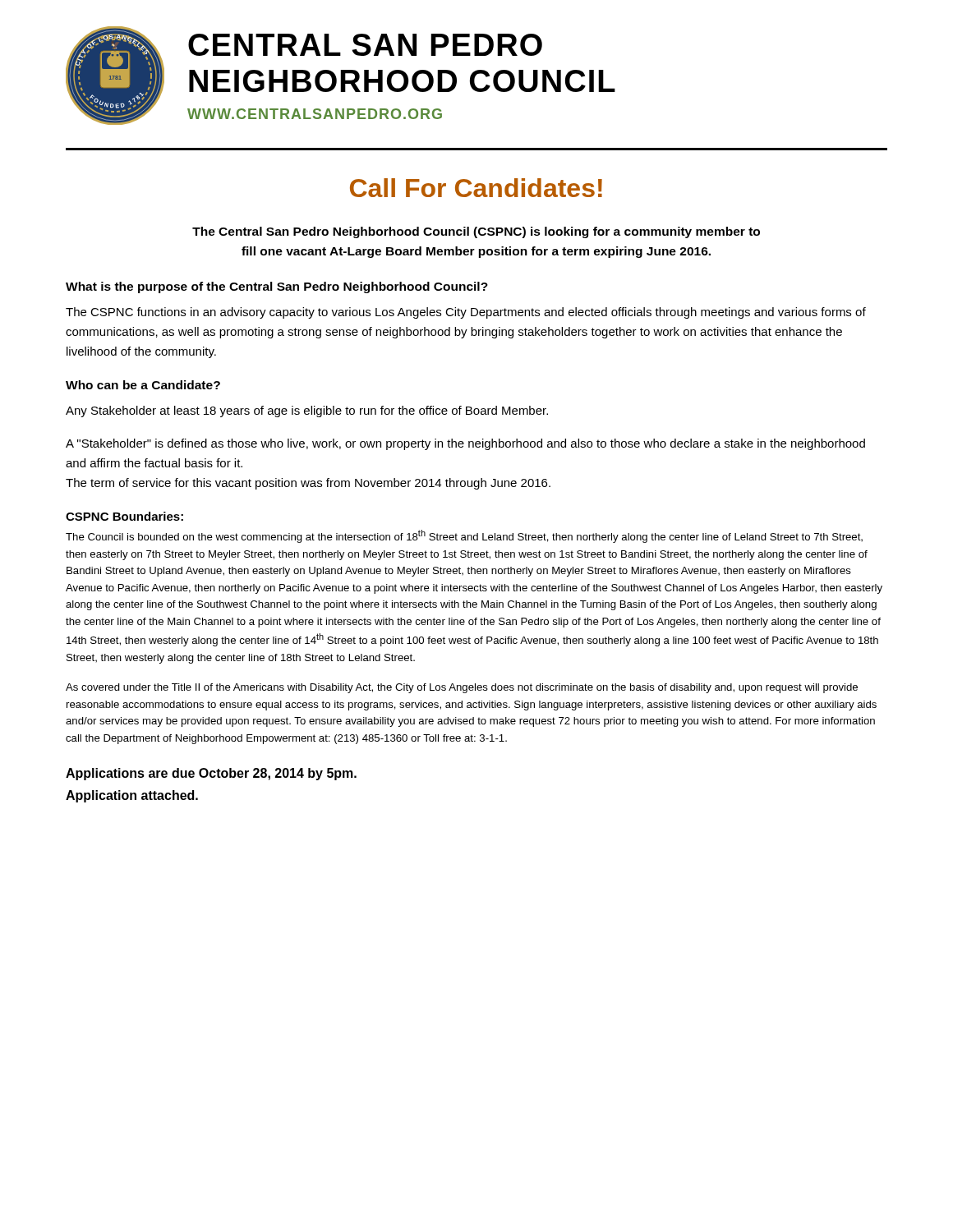Point to the block beginning "Applications are due October 28,"
The width and height of the screenshot is (953, 1232).
(211, 784)
